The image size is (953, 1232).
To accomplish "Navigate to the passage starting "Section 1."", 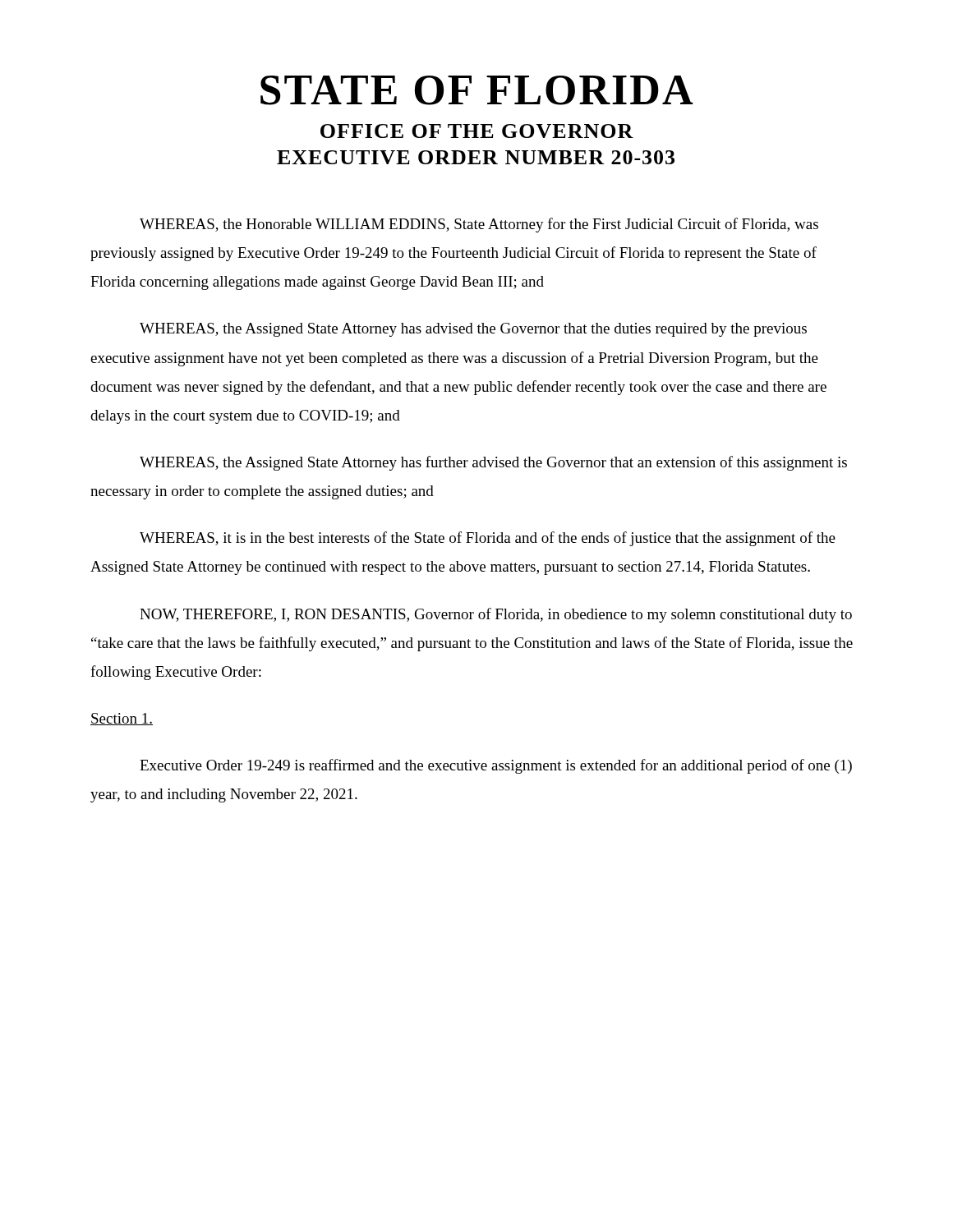I will point(122,718).
